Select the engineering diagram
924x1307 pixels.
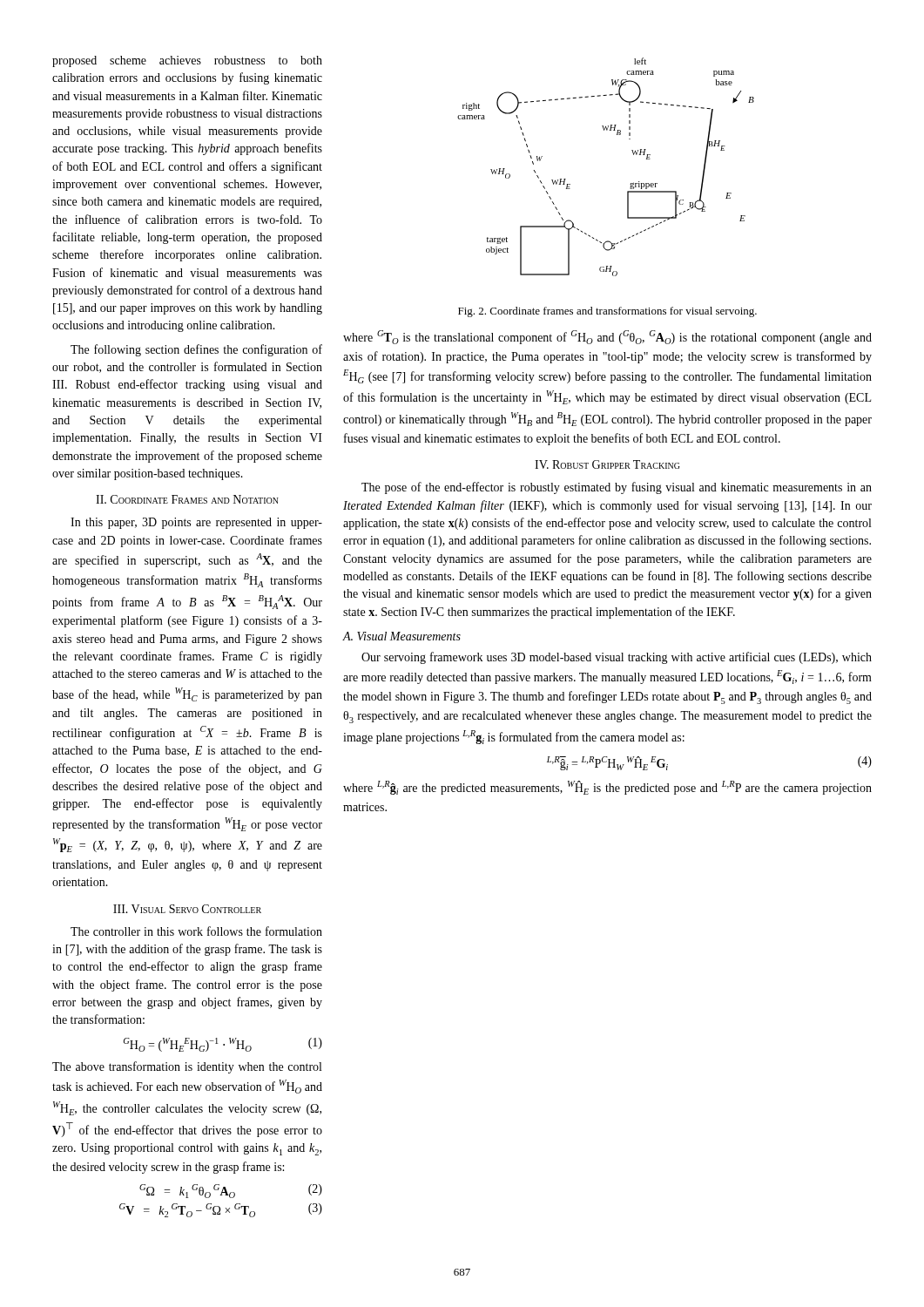coord(607,176)
